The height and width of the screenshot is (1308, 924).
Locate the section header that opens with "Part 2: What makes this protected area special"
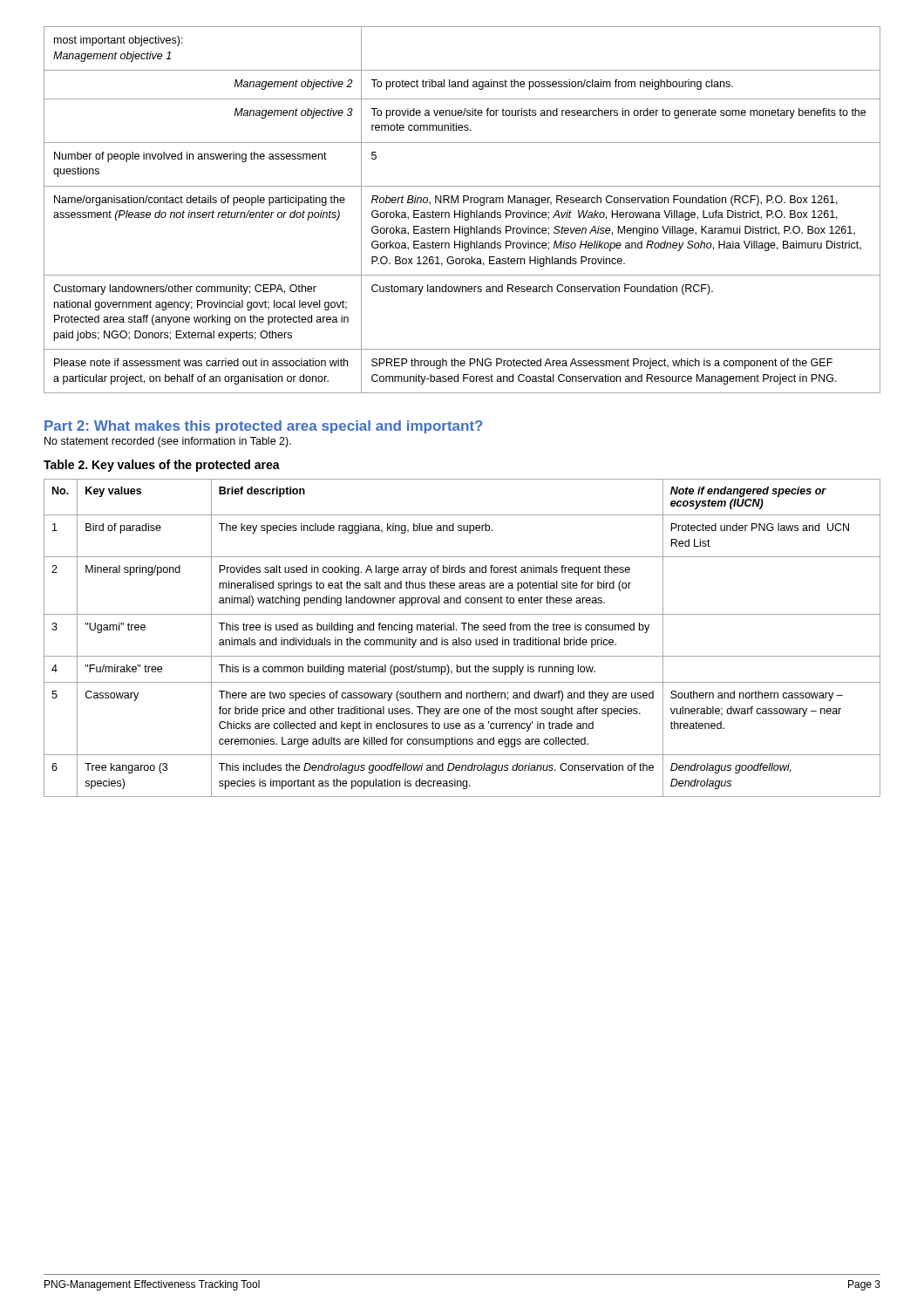(x=263, y=426)
